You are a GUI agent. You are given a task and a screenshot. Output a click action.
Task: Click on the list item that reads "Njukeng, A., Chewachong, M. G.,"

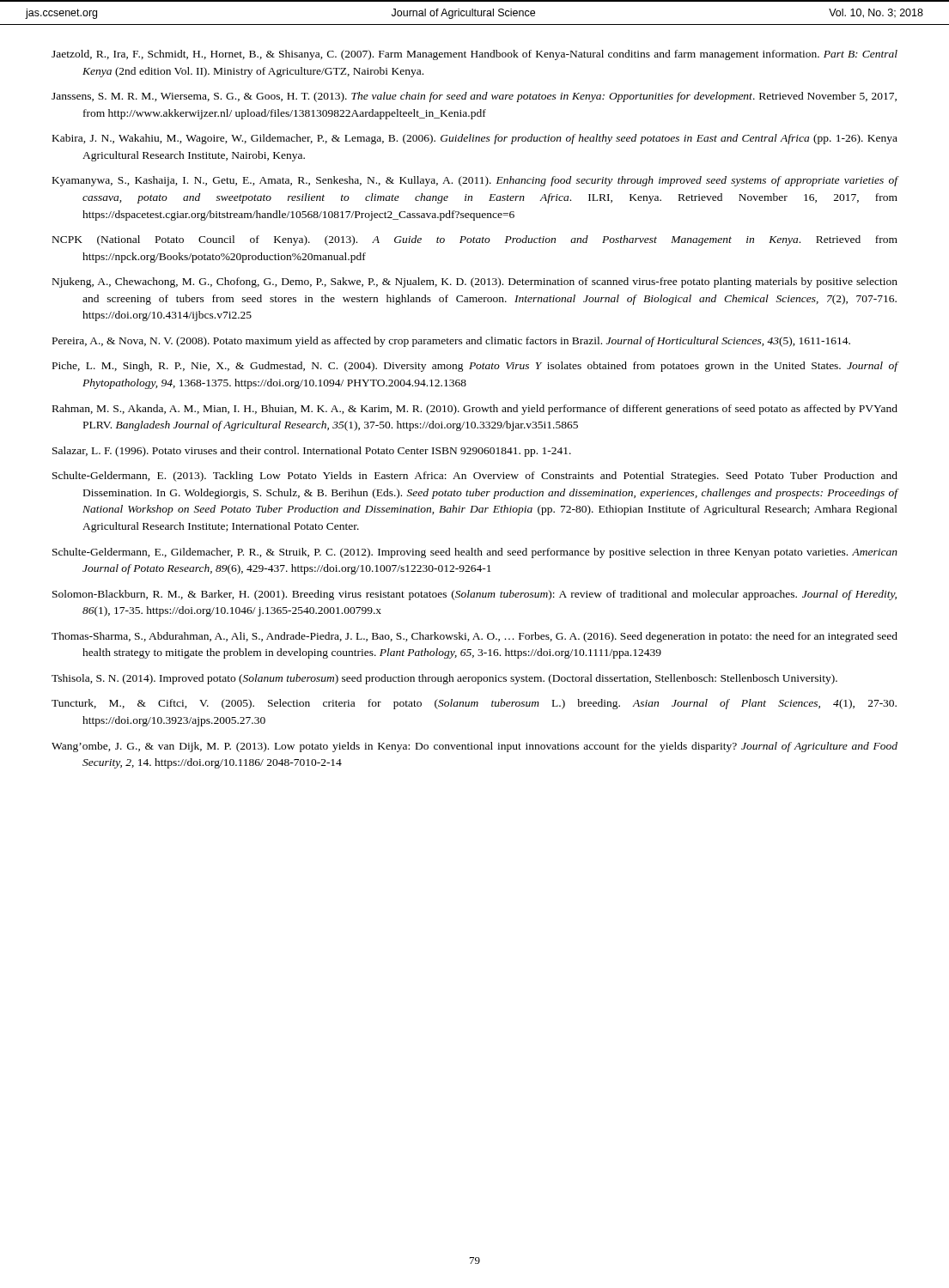coord(474,298)
